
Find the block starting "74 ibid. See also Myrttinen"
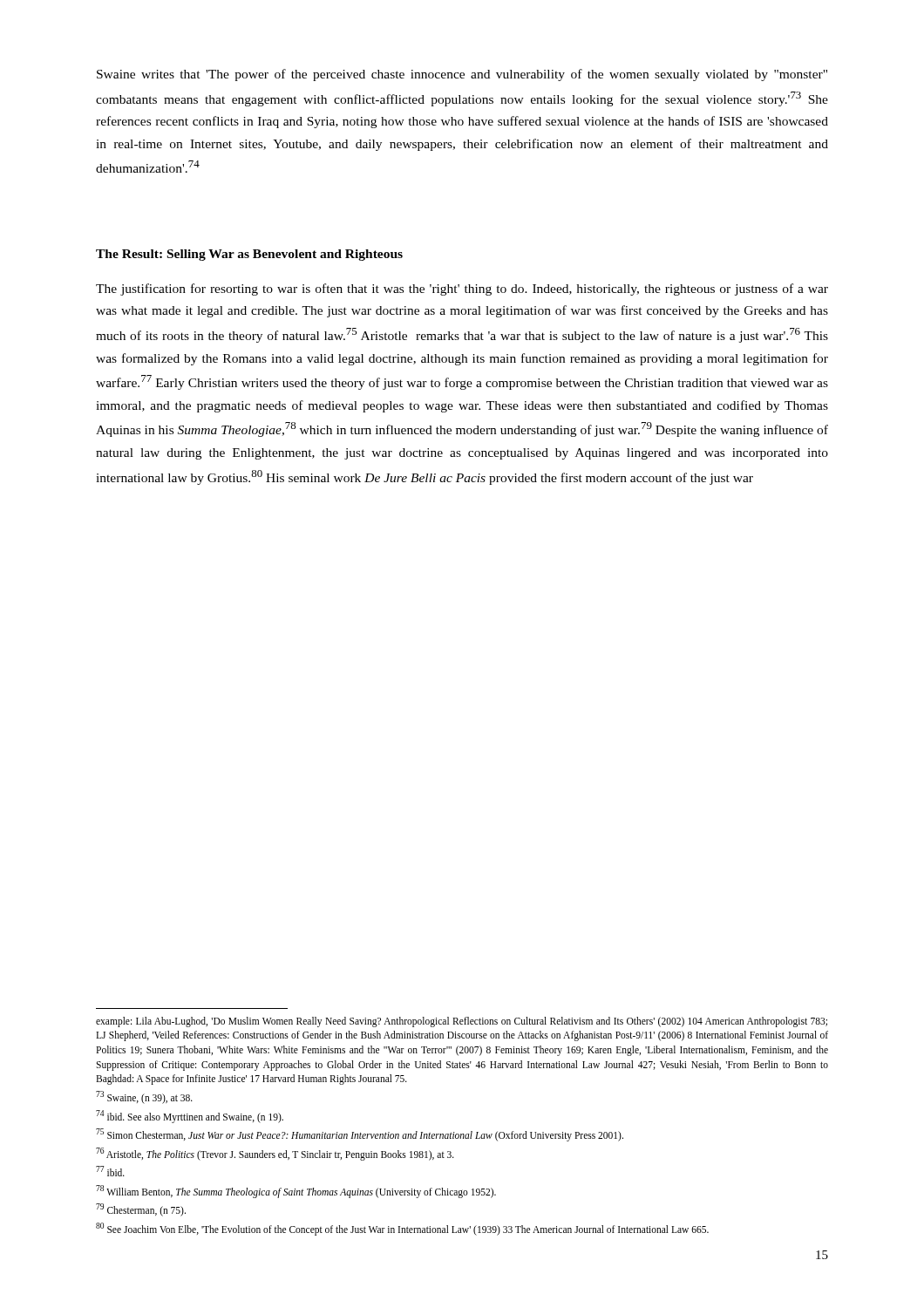click(190, 1117)
